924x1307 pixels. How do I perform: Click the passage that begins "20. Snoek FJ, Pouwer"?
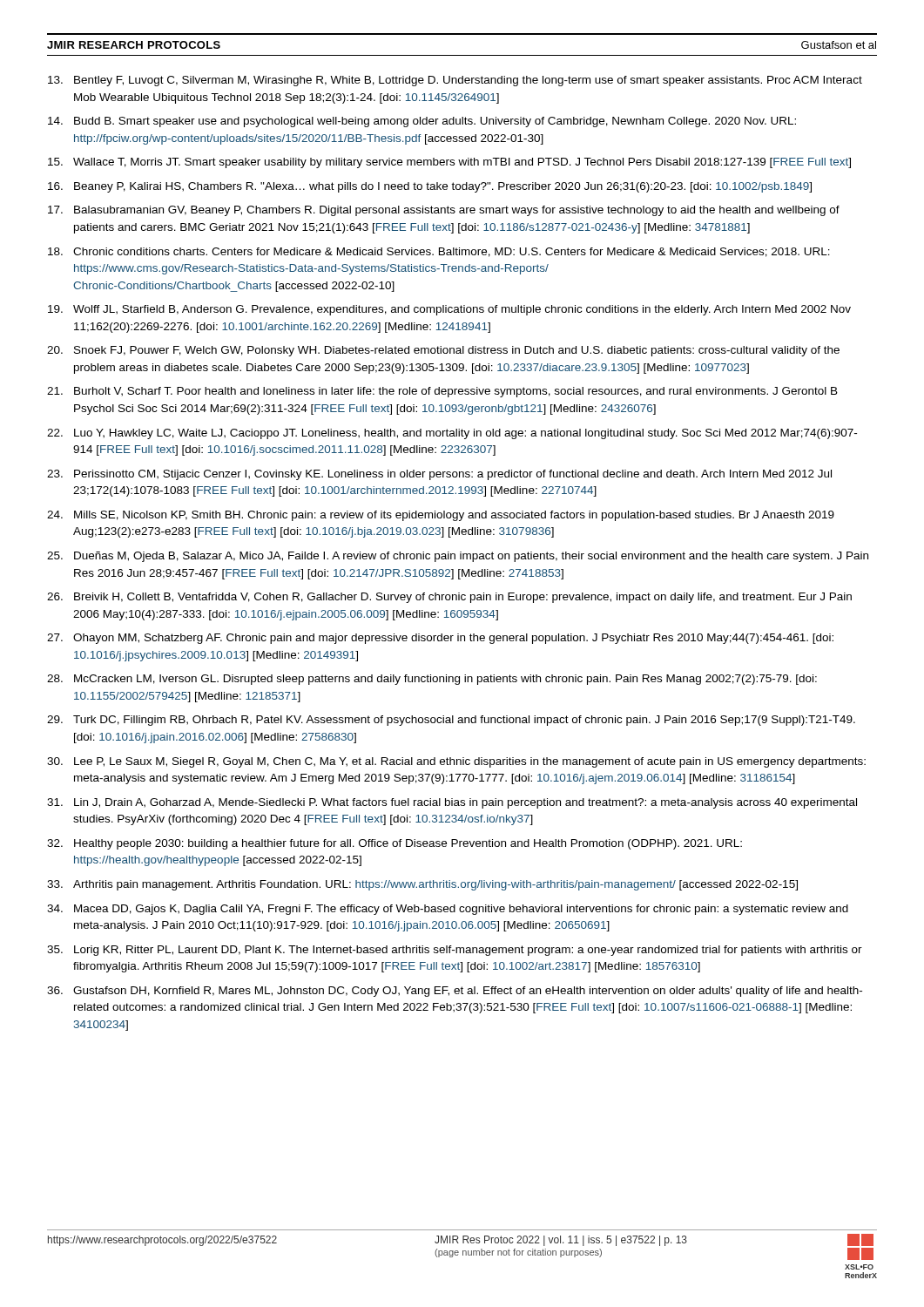(x=462, y=359)
